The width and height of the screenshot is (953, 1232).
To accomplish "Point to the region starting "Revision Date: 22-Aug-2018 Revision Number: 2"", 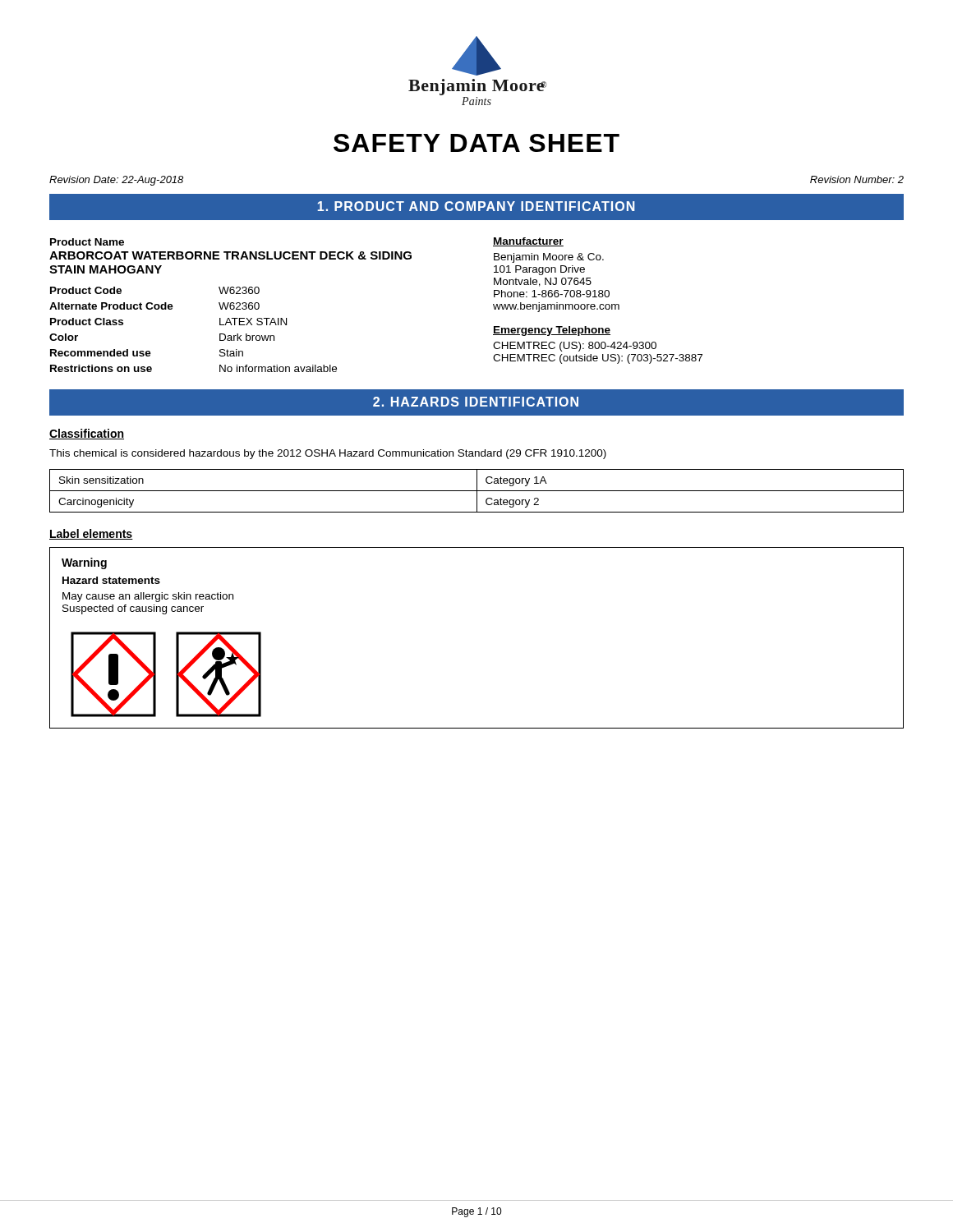I will coord(106,180).
